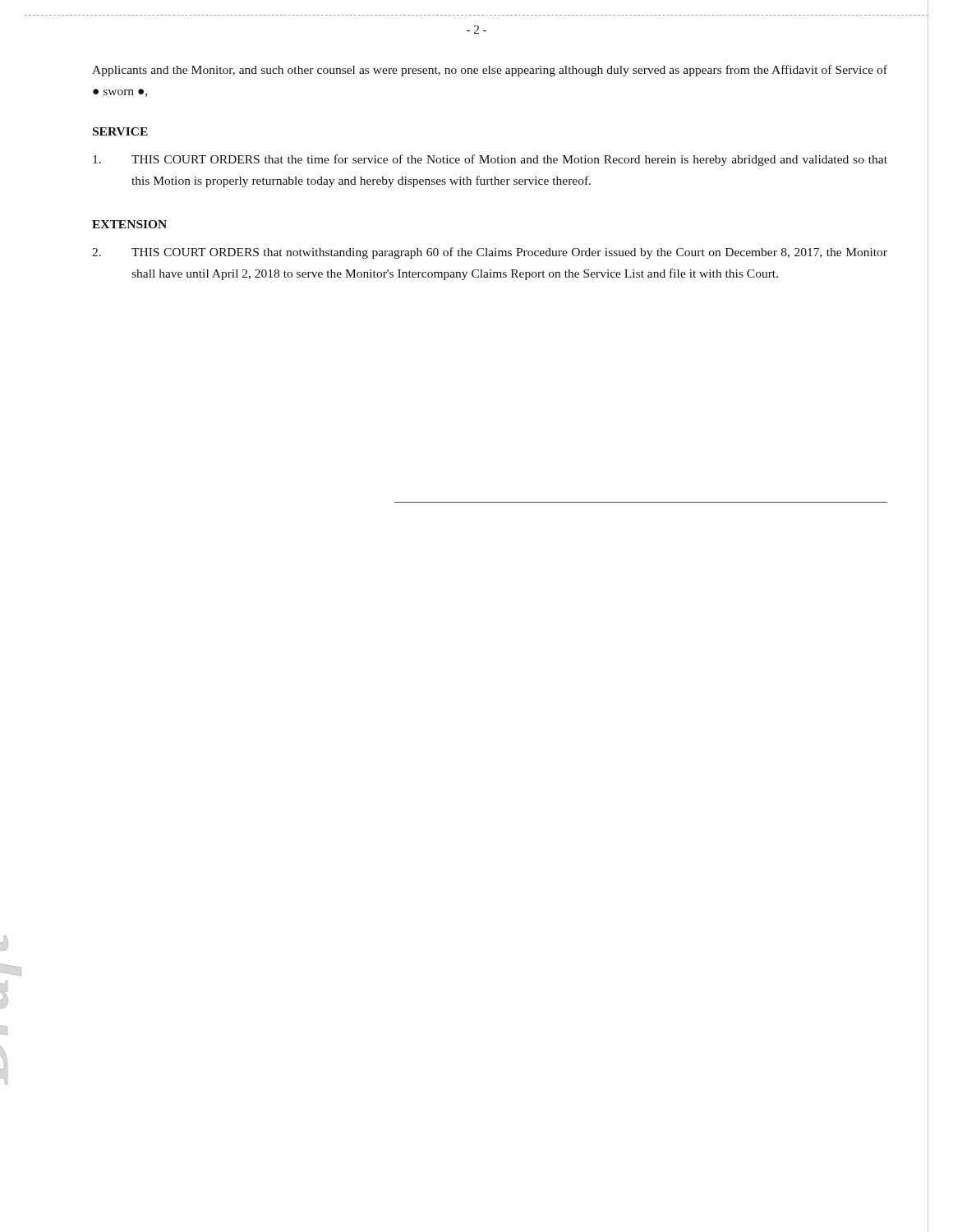Click the passage that begins "Applicants and the"
The height and width of the screenshot is (1232, 953).
click(x=490, y=80)
